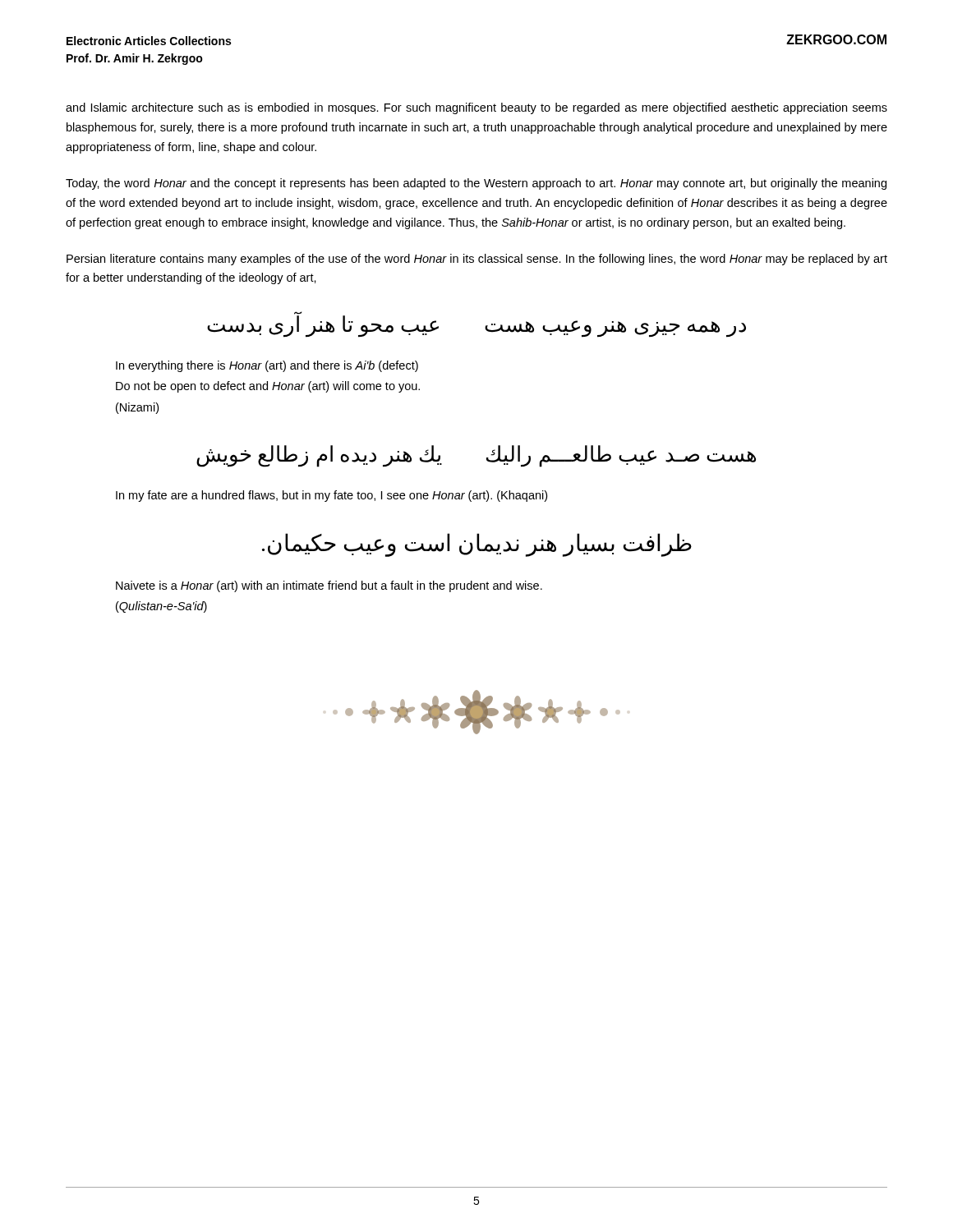Select the text block starting "In everything there is Honar (art)"
953x1232 pixels.
pos(268,386)
